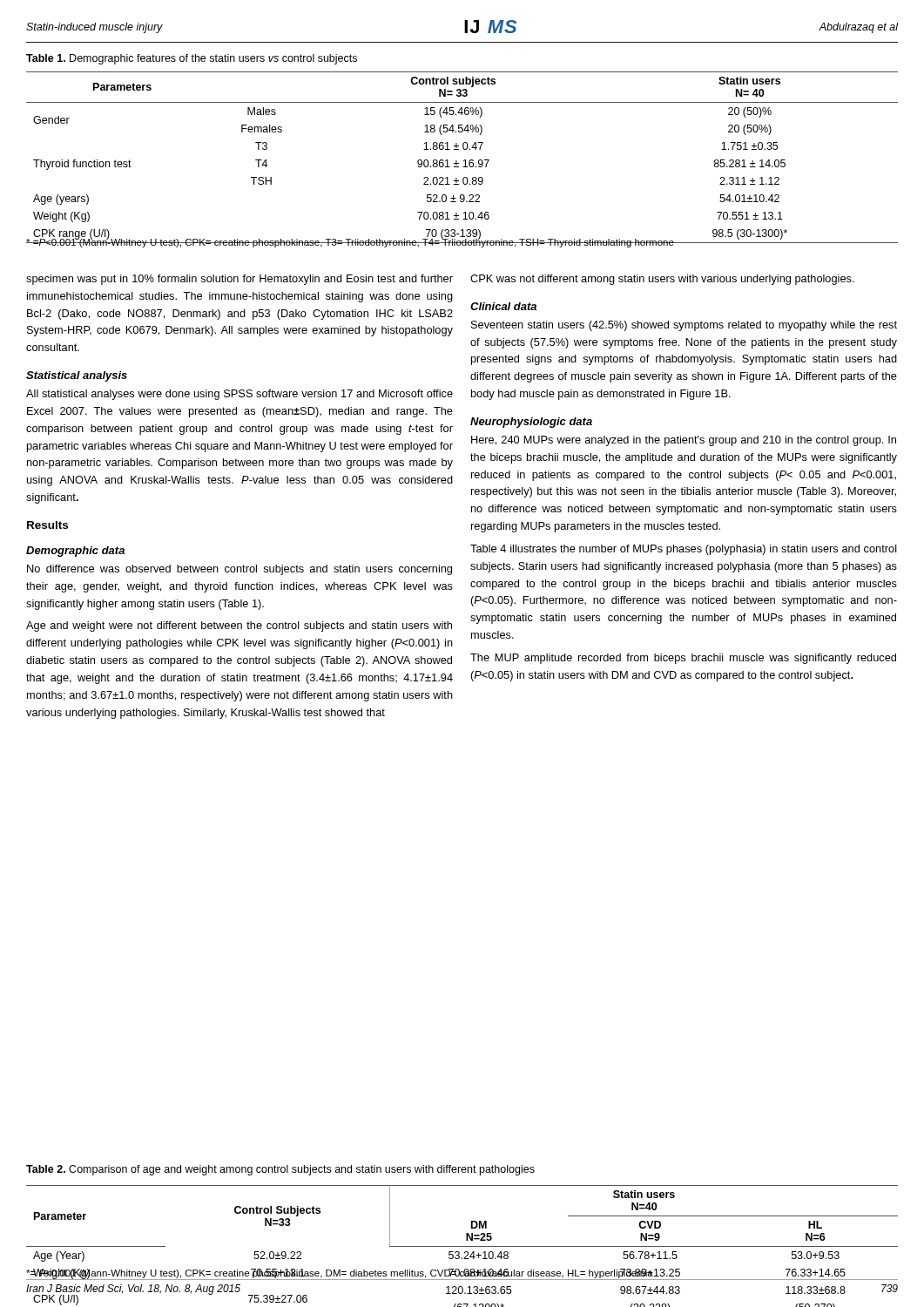Find the table that mentions "85.281 ± 14.05"
This screenshot has height=1307, width=924.
[462, 157]
